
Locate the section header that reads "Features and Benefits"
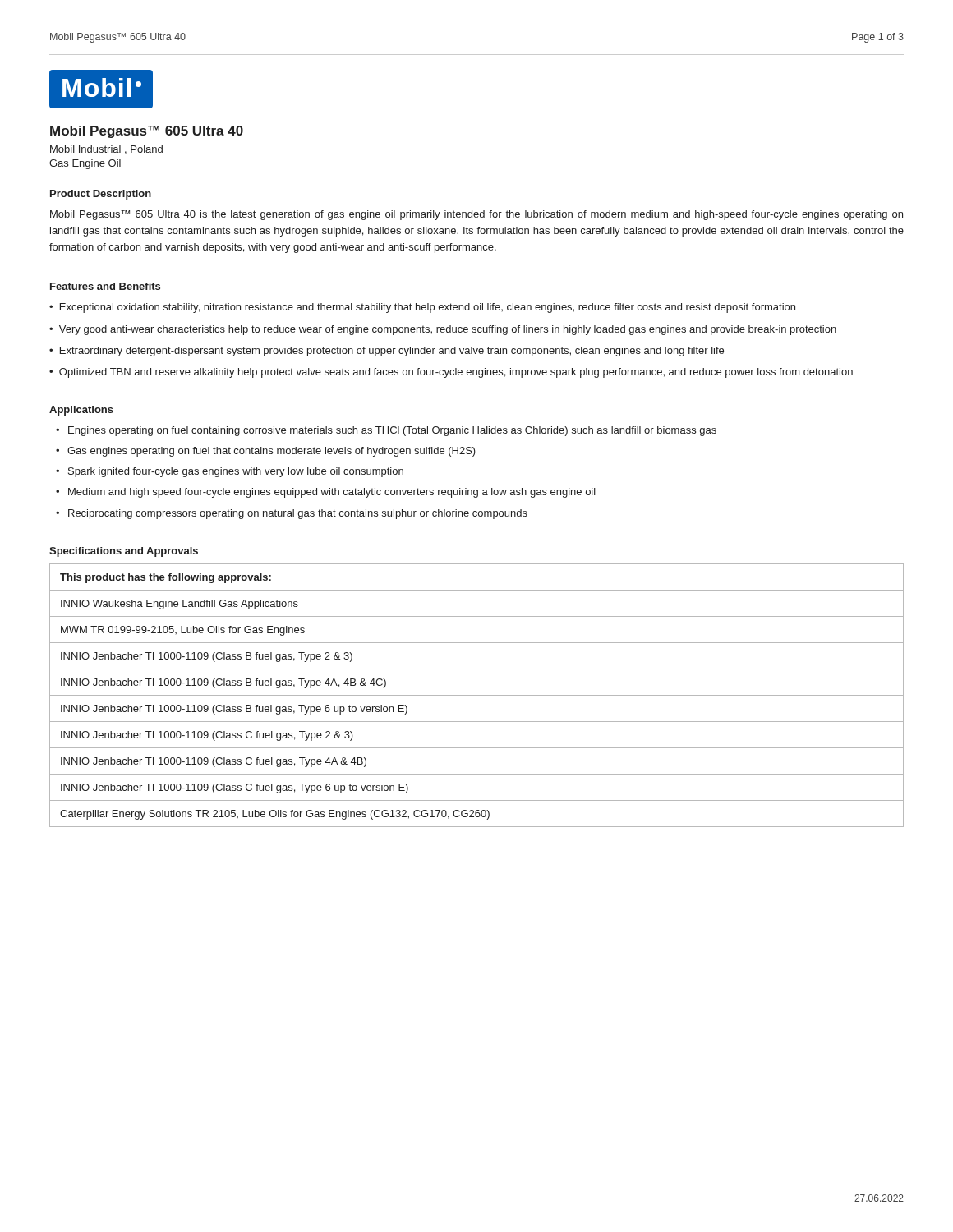point(105,287)
